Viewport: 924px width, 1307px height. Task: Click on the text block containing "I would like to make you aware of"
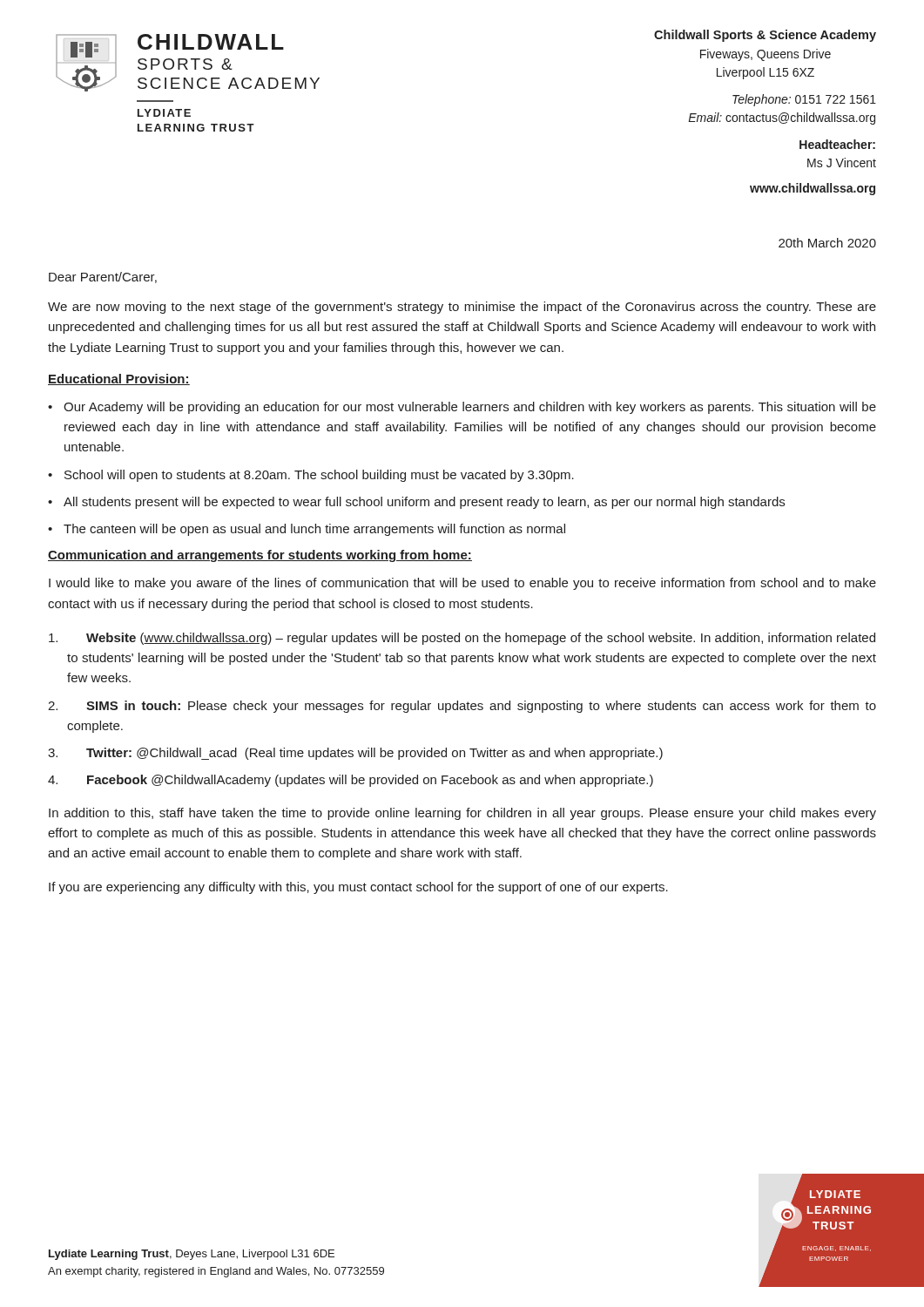(x=462, y=593)
